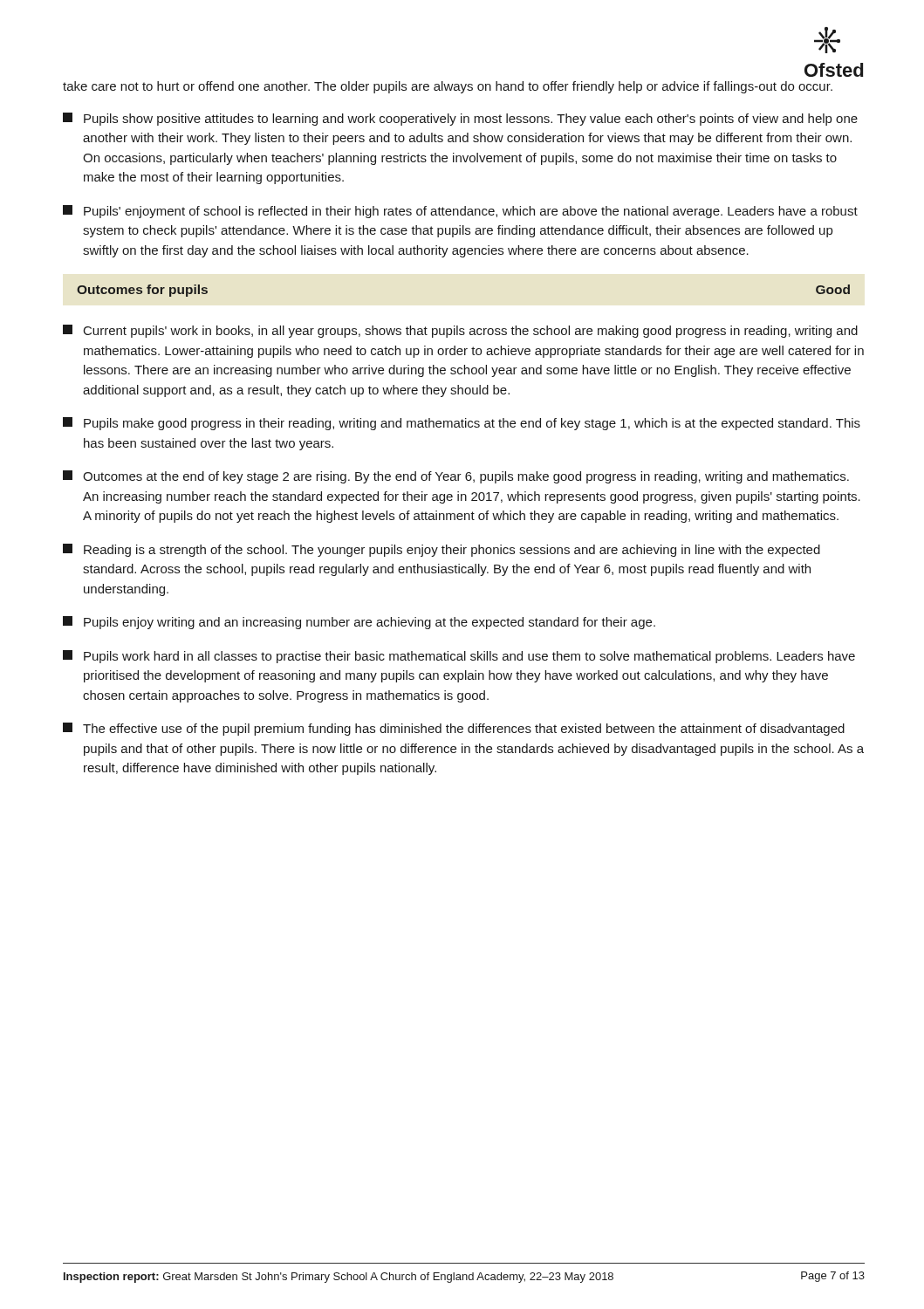Select the table that reads "Outcomes for pupils"
This screenshot has height=1309, width=924.
(464, 290)
